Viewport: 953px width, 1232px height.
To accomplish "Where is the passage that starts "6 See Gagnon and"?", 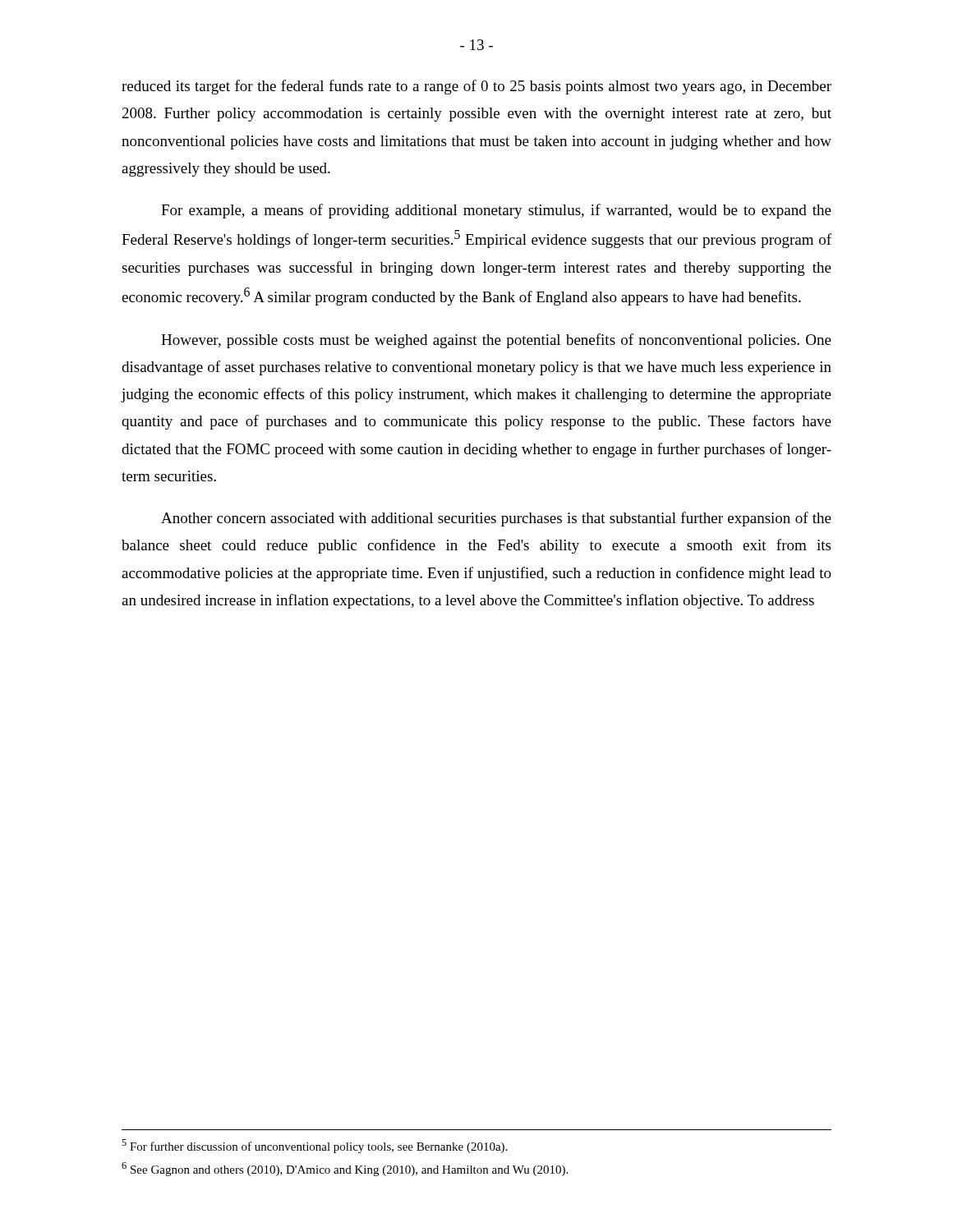I will click(476, 1169).
